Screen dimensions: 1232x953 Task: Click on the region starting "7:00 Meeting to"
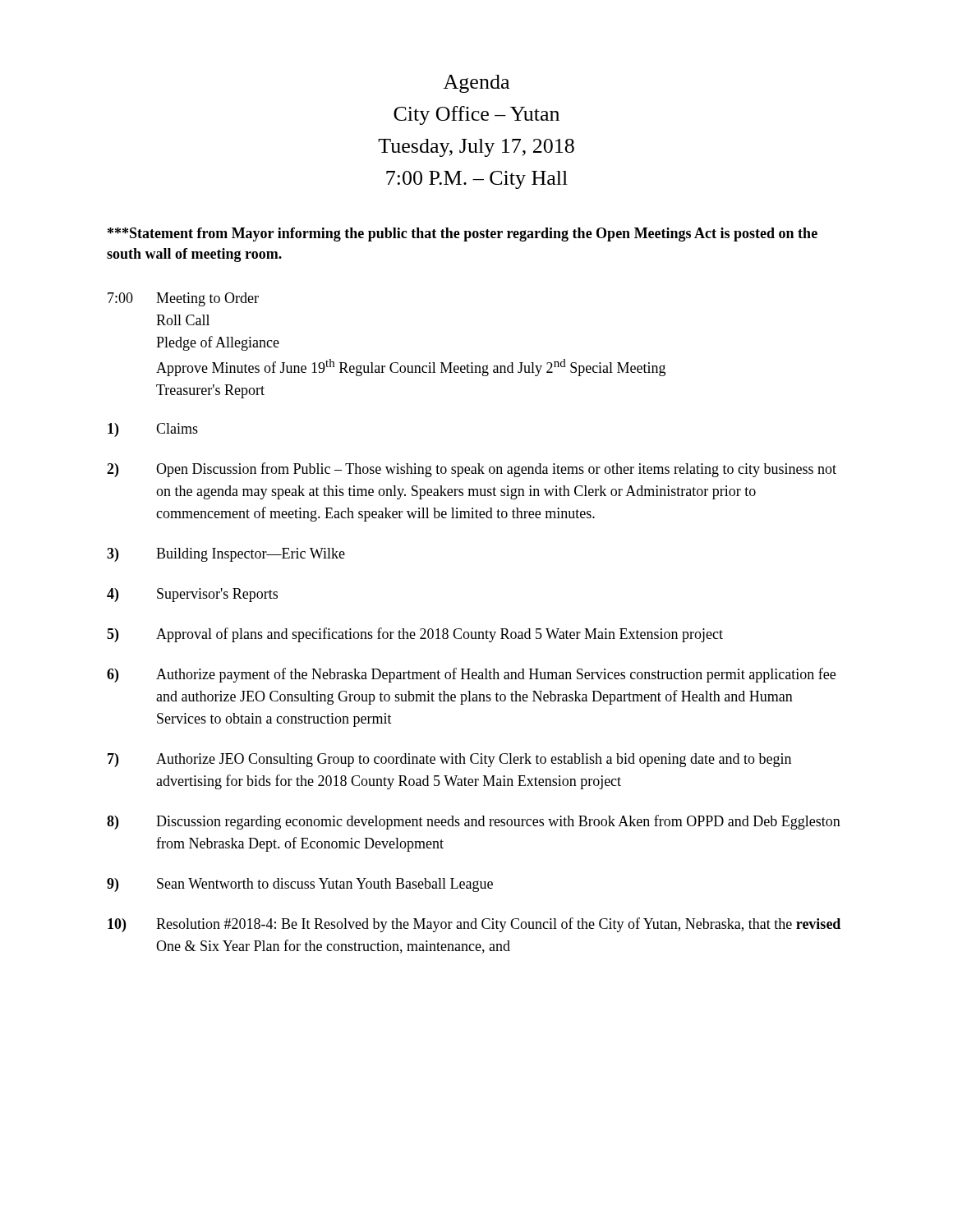point(183,299)
